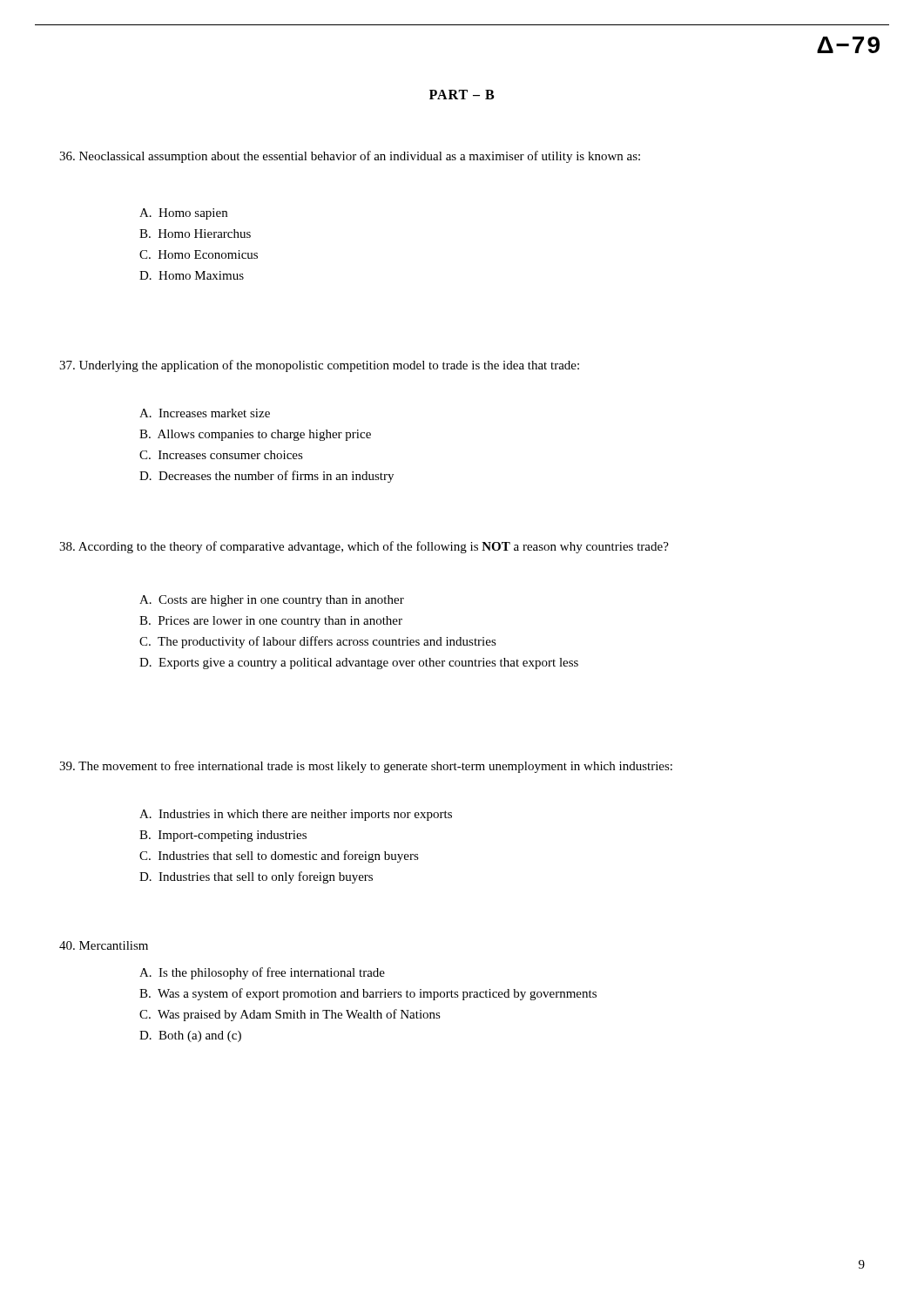Find the list item with the text "C. Homo Economicus"

pos(199,254)
